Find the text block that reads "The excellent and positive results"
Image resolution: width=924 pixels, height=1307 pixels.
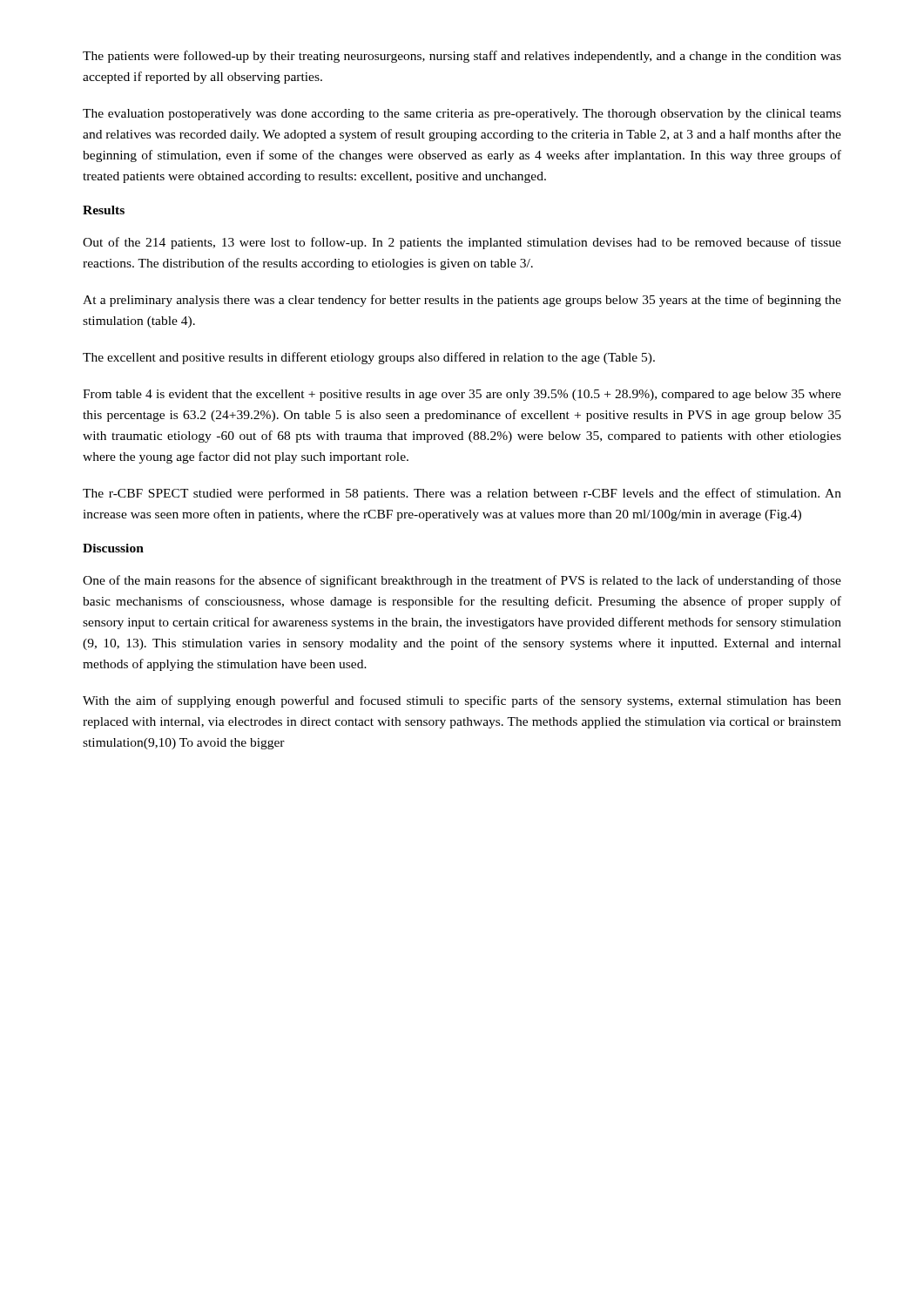pos(369,357)
